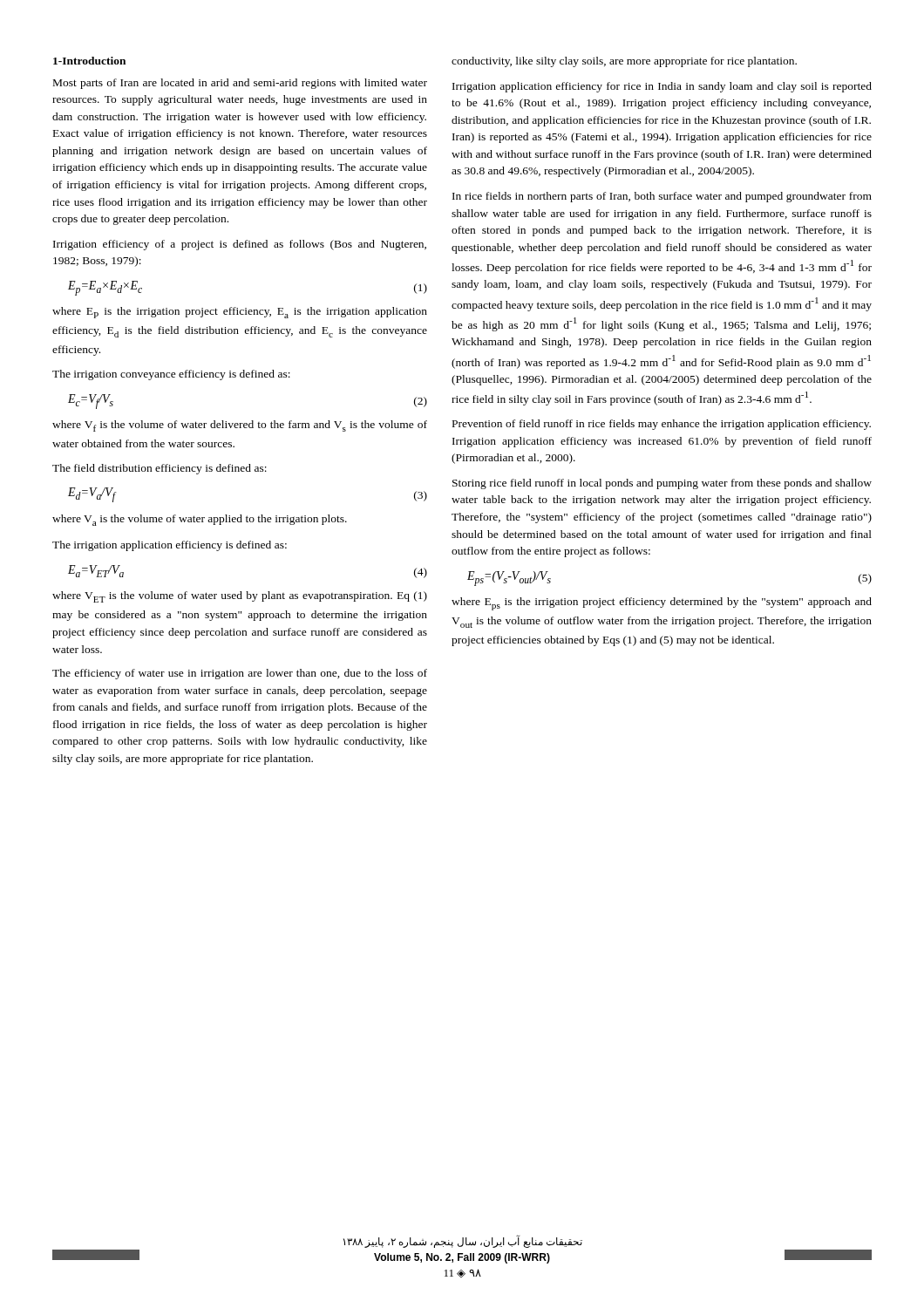
Task: Click on the text block with the text "where EP is"
Action: (x=240, y=331)
